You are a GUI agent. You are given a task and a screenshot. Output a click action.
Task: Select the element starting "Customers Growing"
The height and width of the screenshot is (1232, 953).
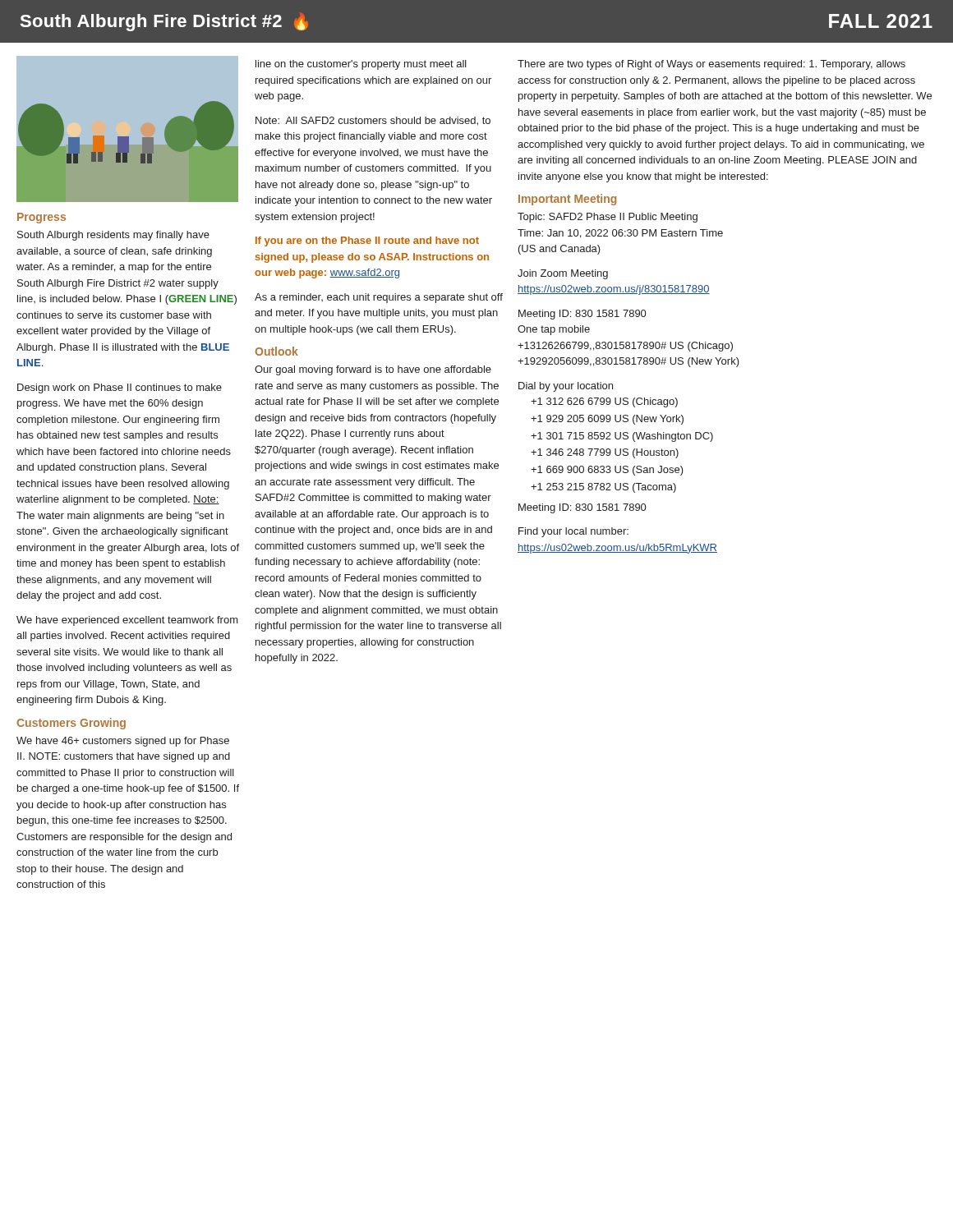(x=71, y=722)
